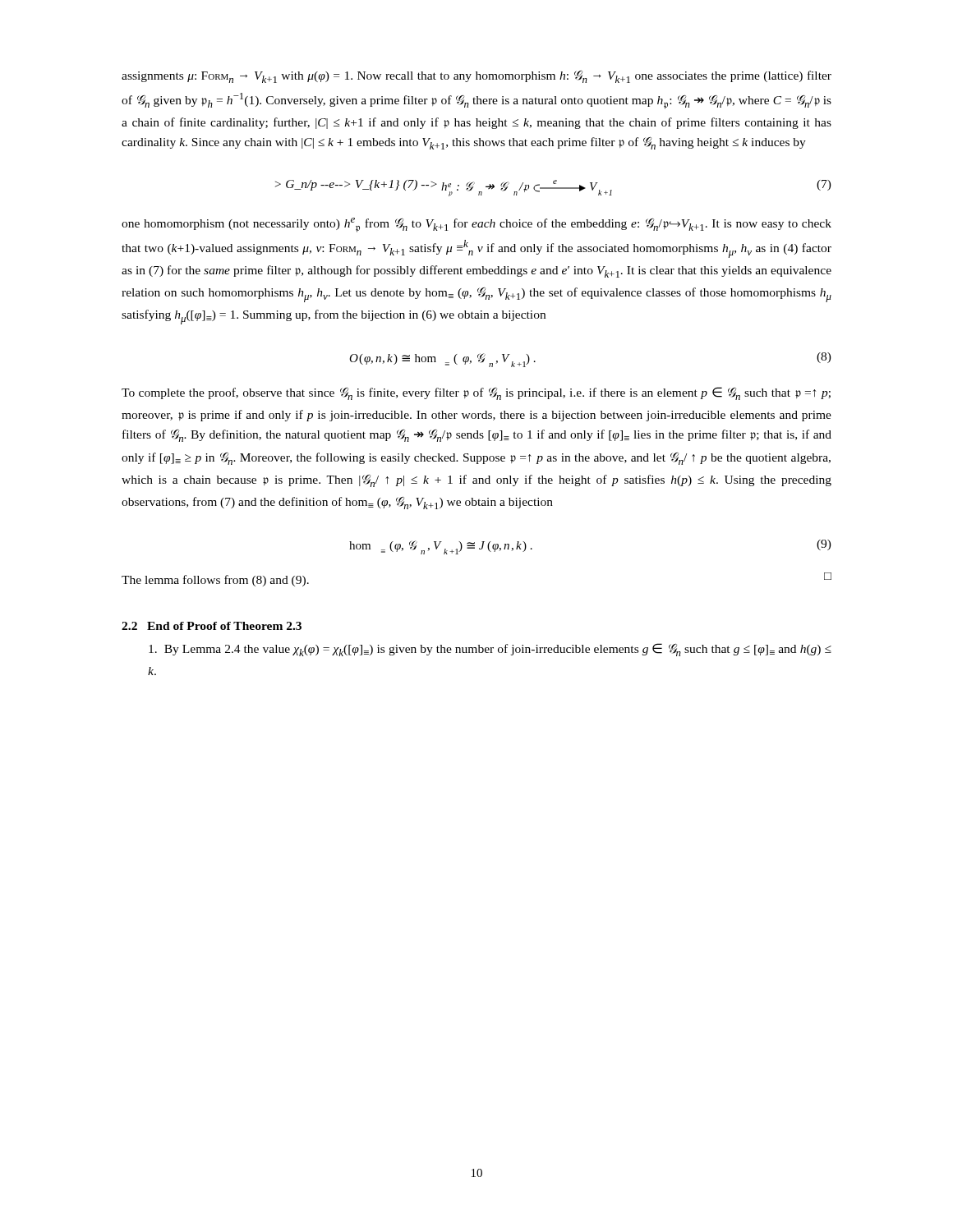The image size is (953, 1232).
Task: Navigate to the element starting "2.2 End of Proof of Theorem 2.3"
Action: 212,625
